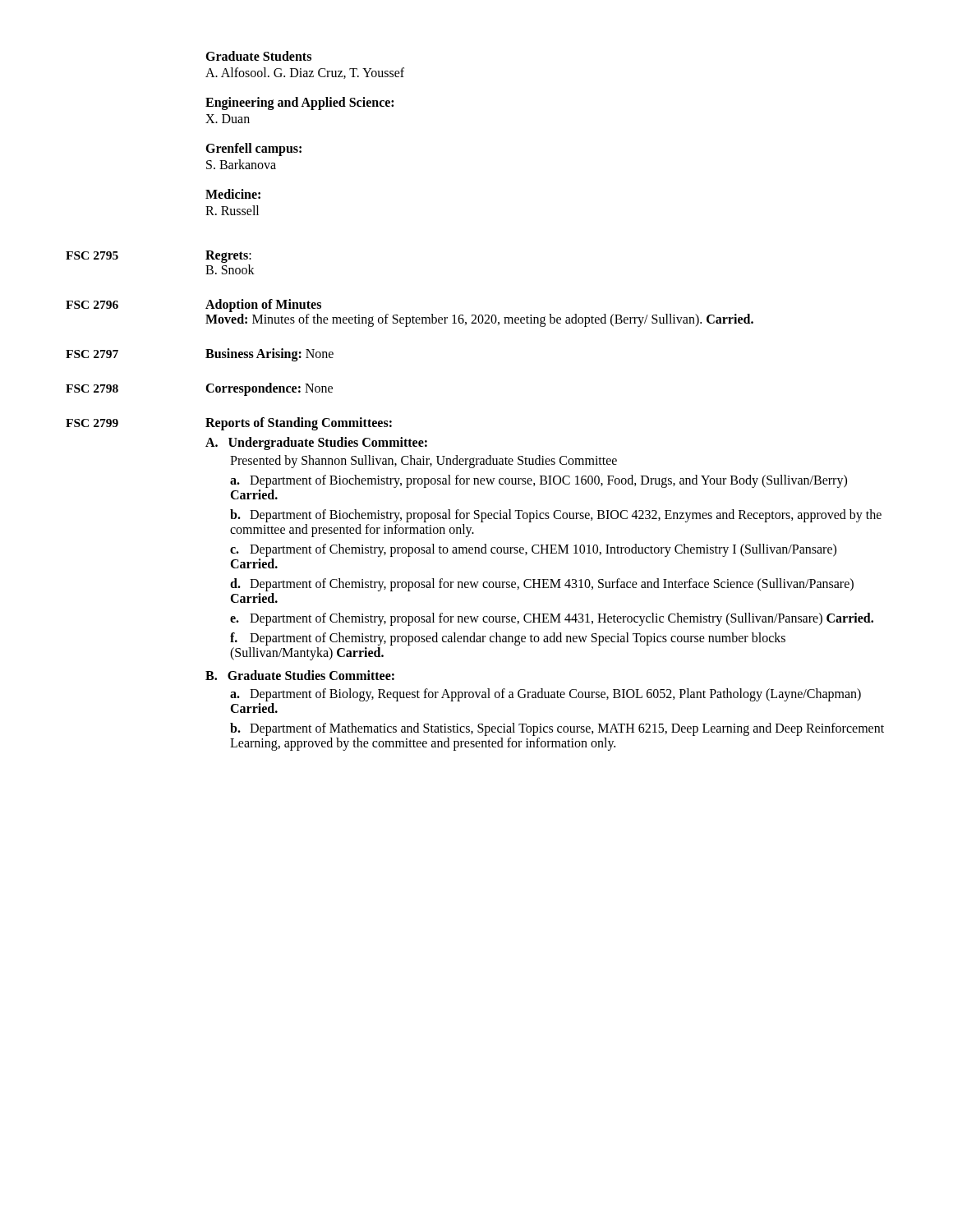This screenshot has height=1232, width=953.
Task: Click the passage that begins "FSC 2795 Regrets:"
Action: pos(97,257)
